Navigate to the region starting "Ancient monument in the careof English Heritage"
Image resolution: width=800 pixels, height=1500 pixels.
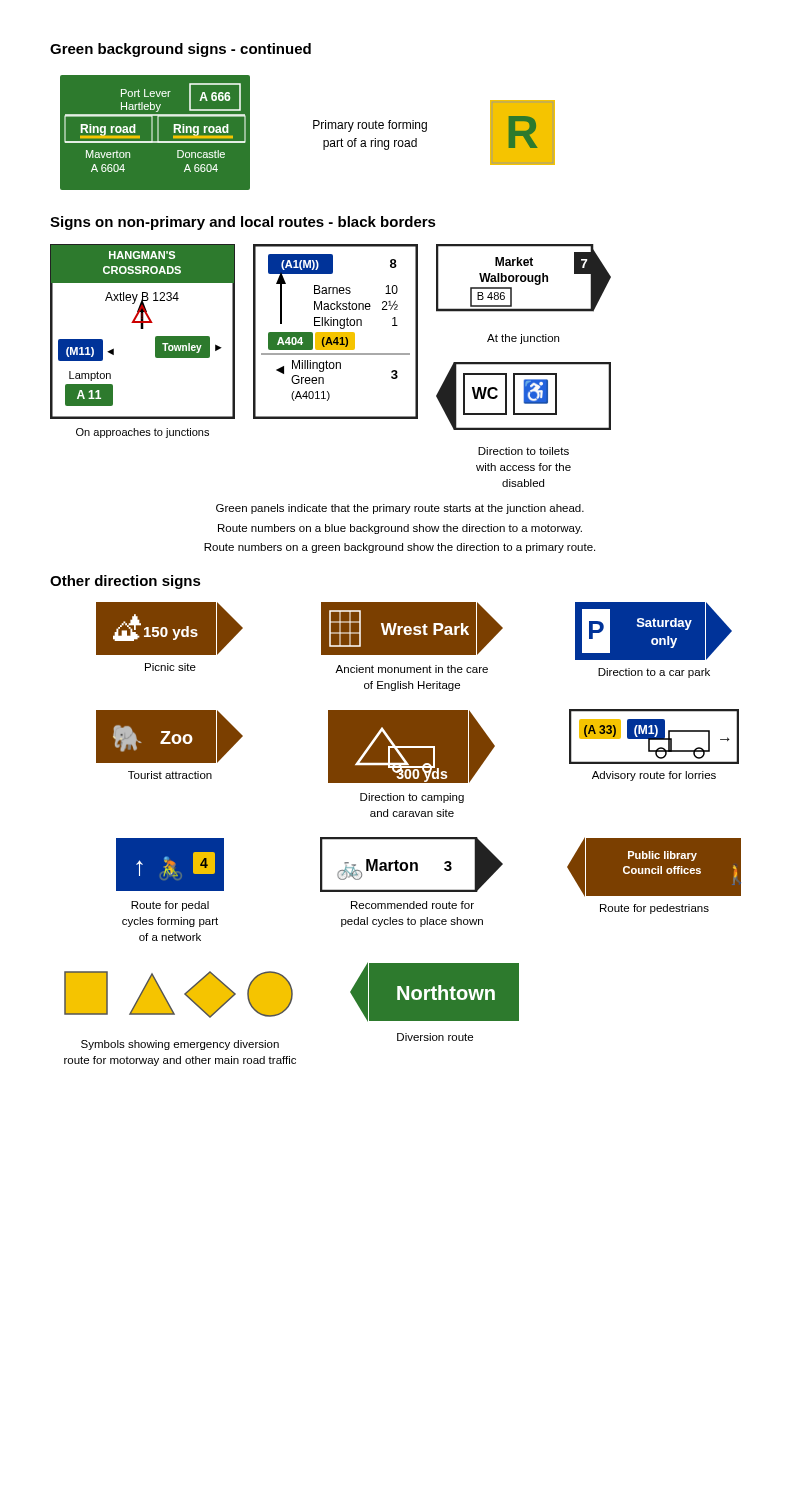point(412,677)
